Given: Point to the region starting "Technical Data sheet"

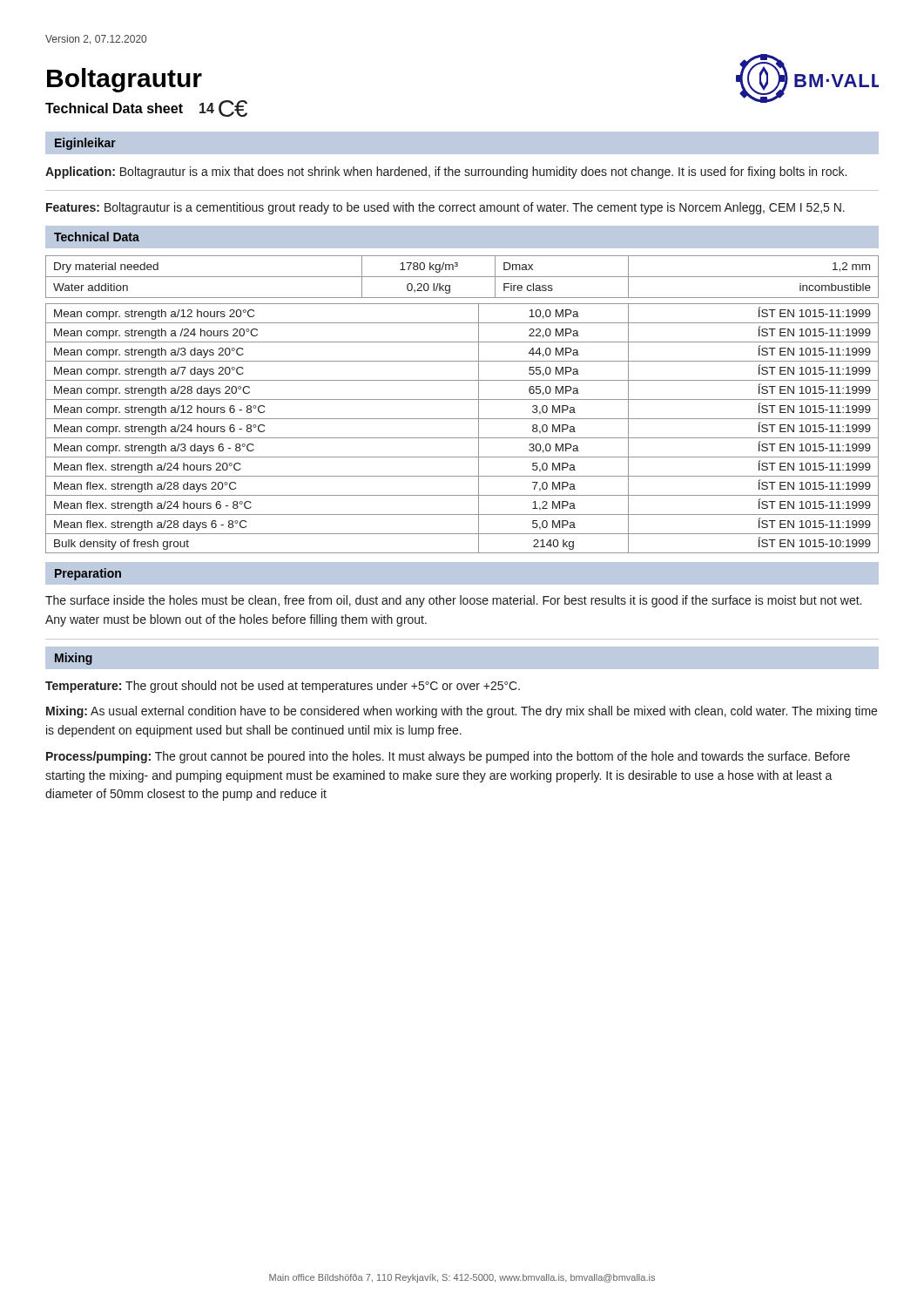Looking at the screenshot, I should coord(114,108).
